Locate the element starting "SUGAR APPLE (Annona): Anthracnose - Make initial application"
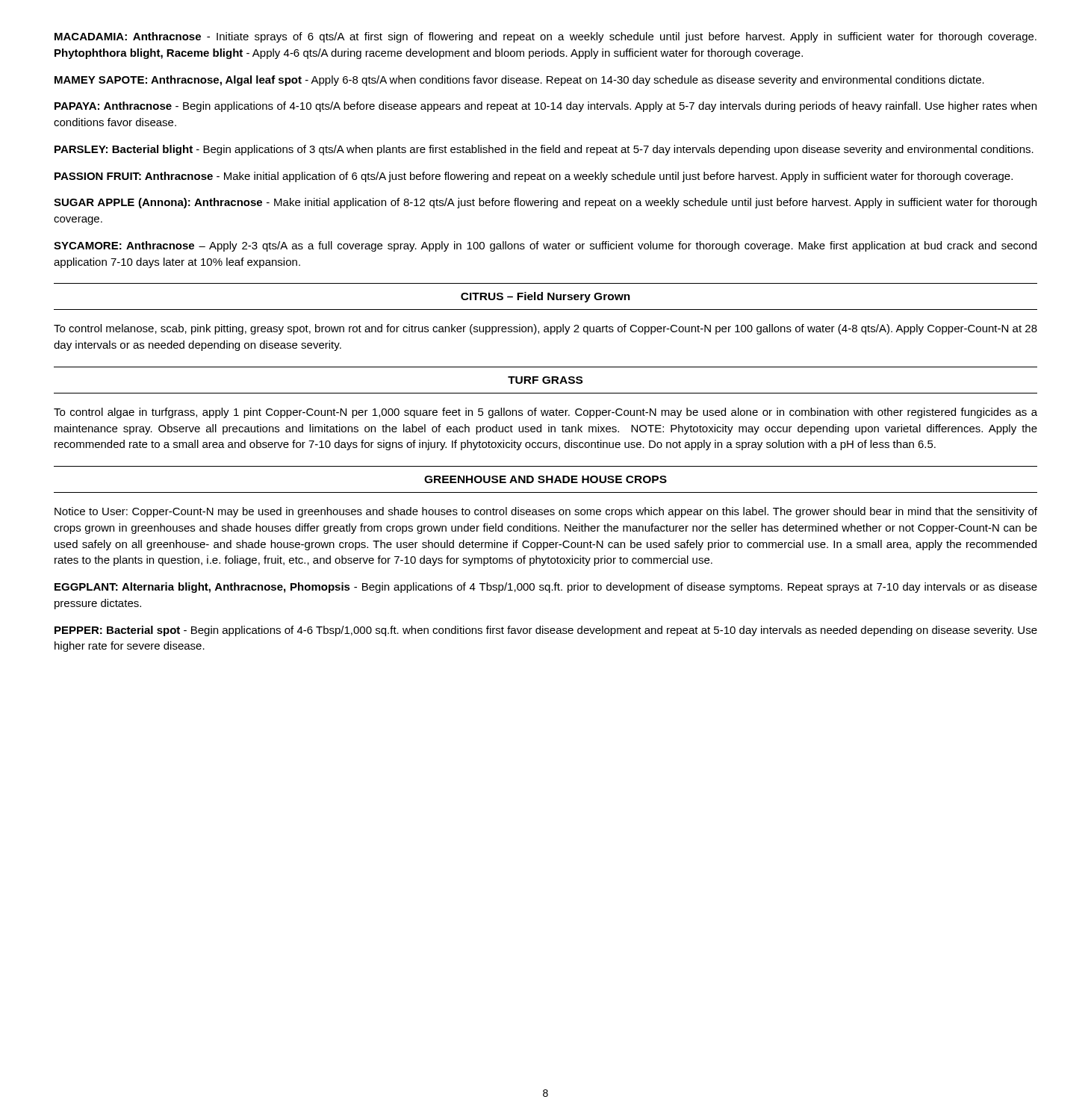The height and width of the screenshot is (1120, 1091). pyautogui.click(x=546, y=210)
